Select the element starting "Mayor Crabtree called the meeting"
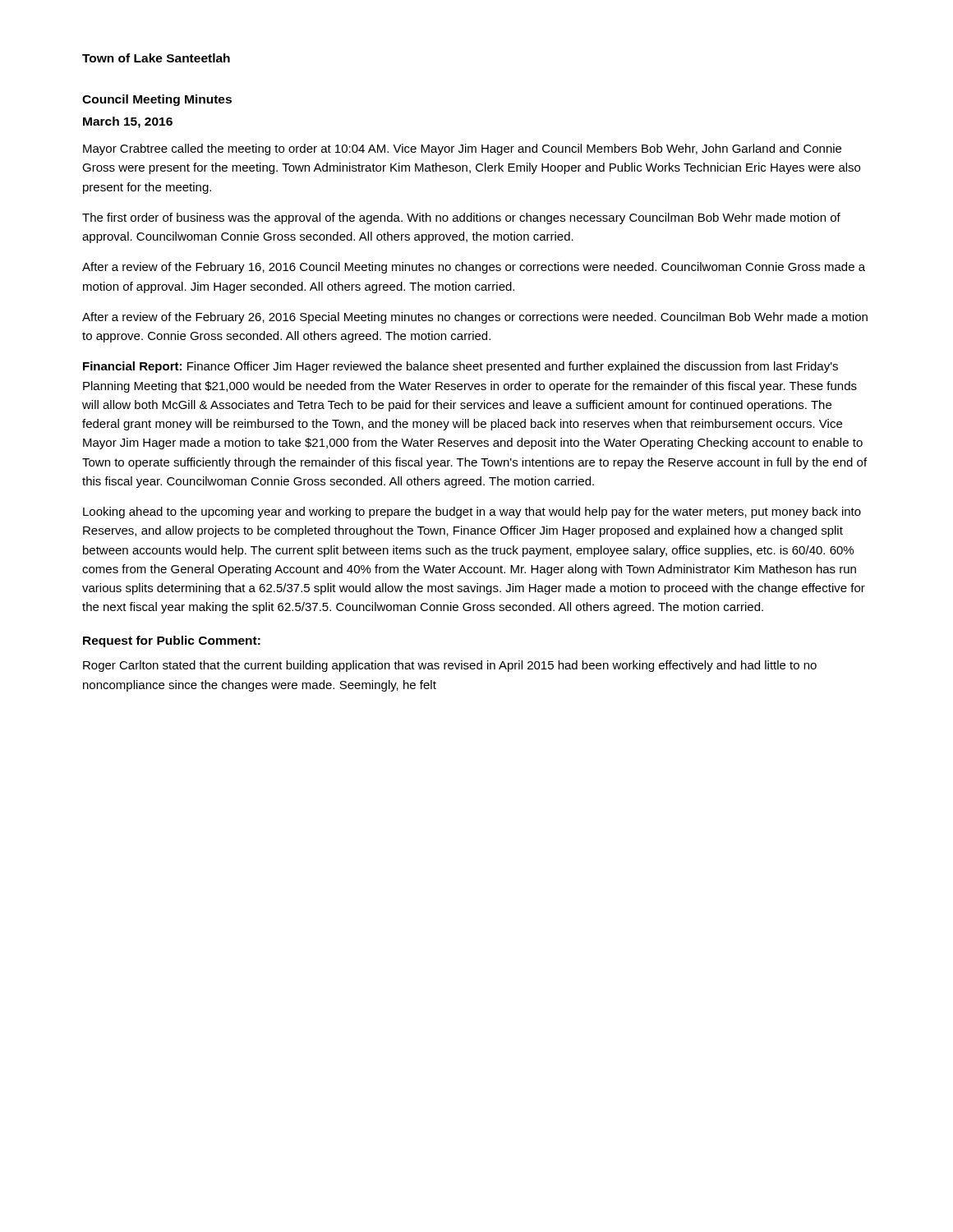 tap(472, 167)
